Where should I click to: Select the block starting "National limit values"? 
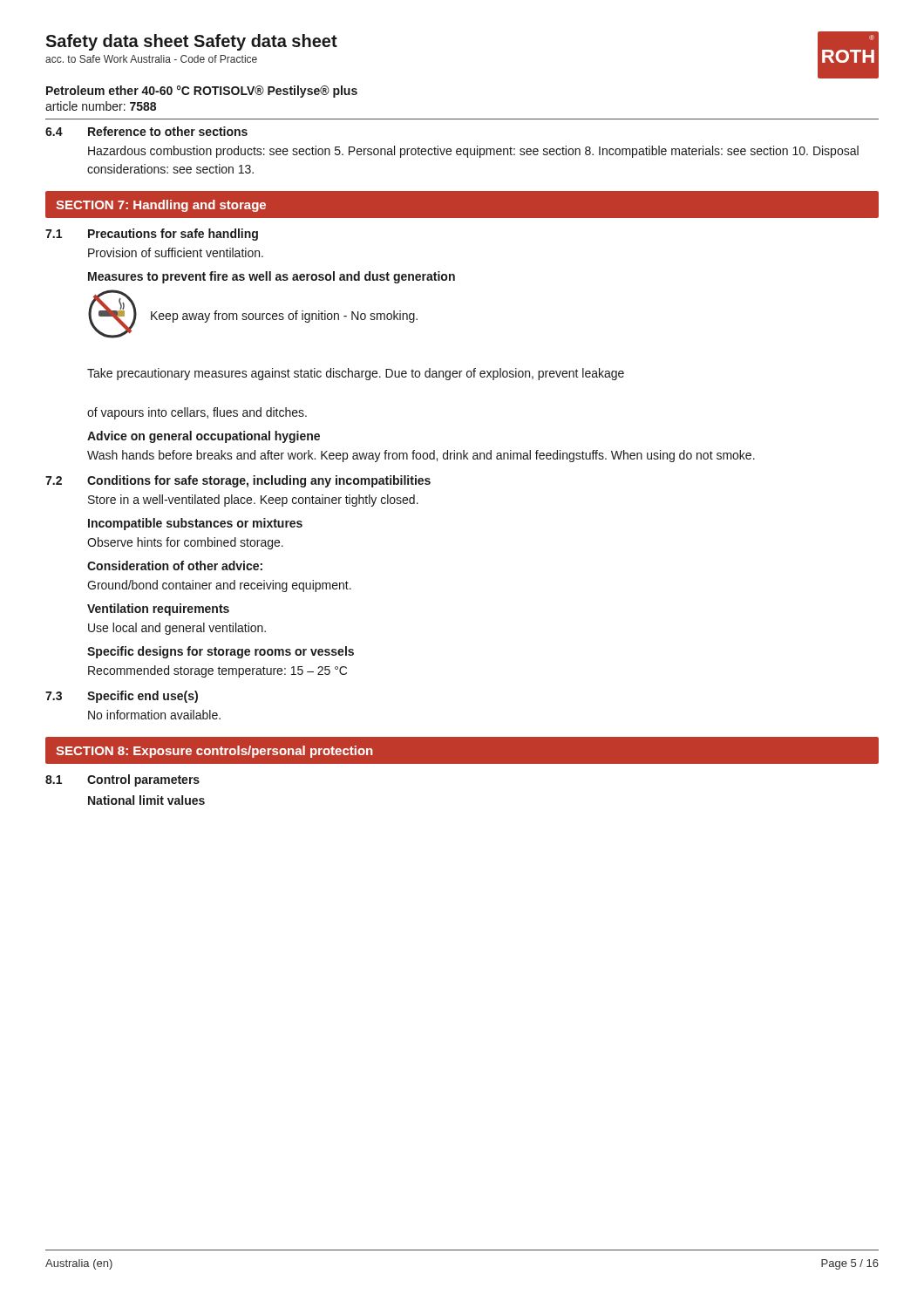point(146,800)
